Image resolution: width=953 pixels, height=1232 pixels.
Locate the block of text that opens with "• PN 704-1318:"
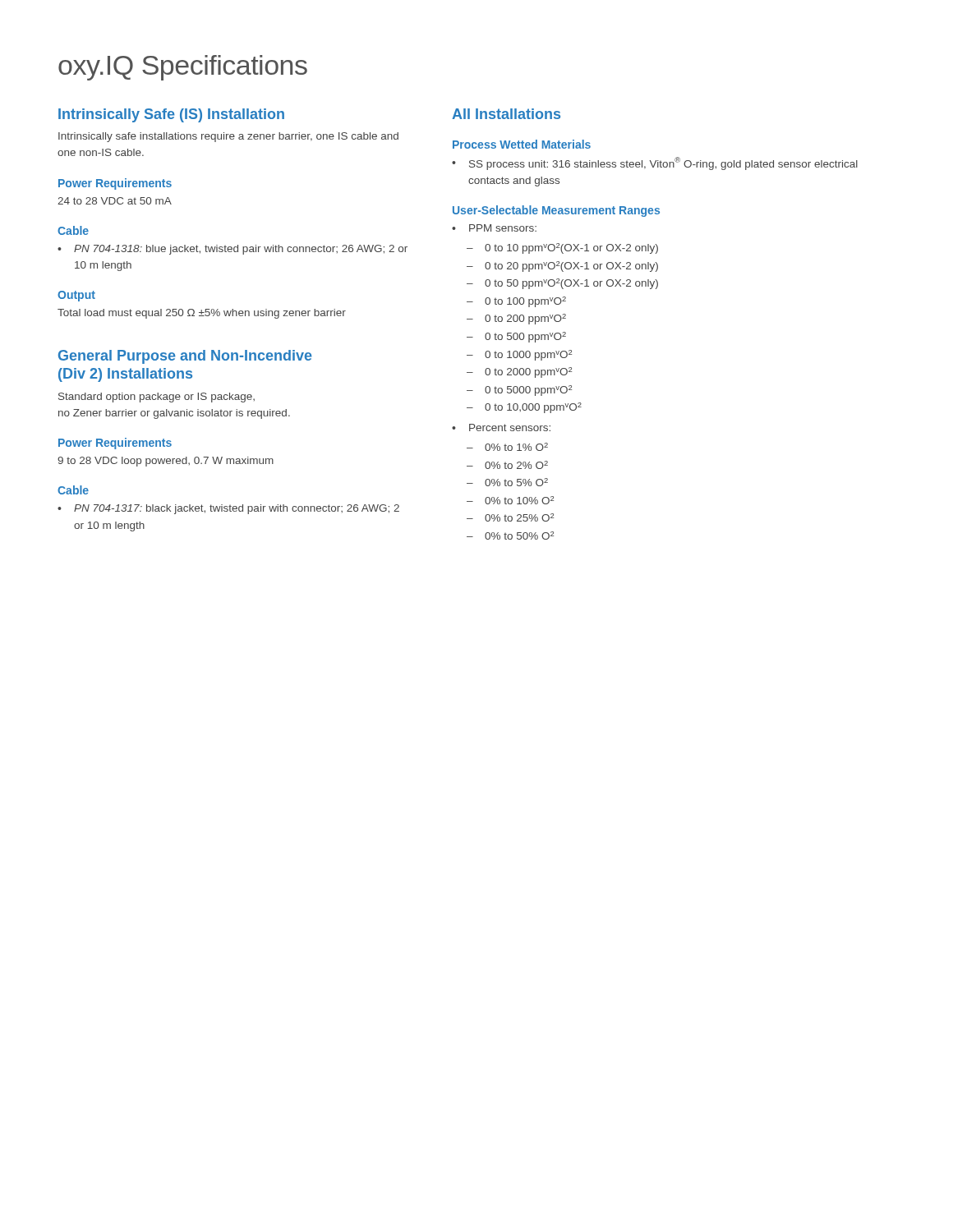click(234, 257)
